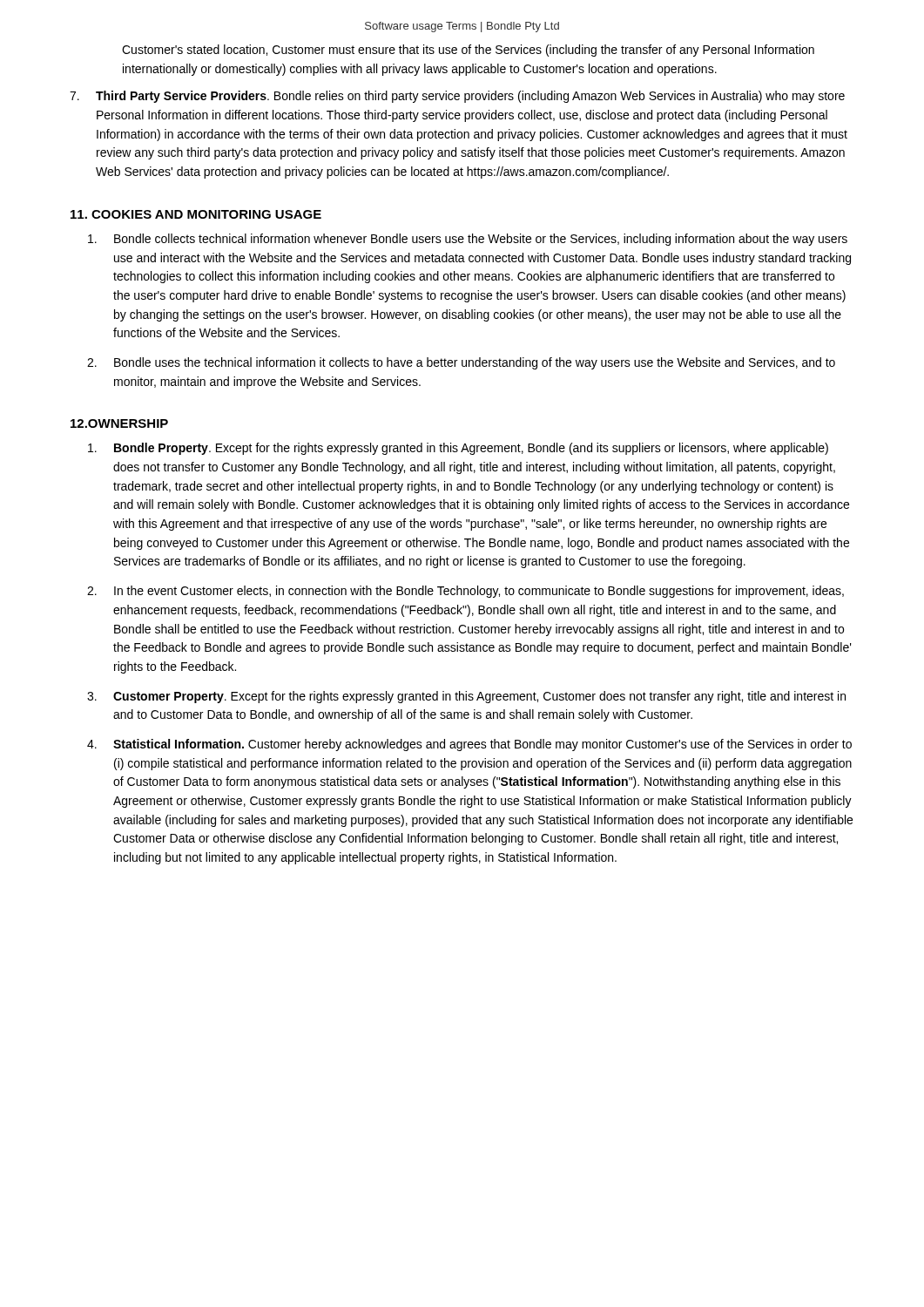Viewport: 924px width, 1307px height.
Task: Locate the block of text that opens with "3. Customer Property. Except"
Action: pos(471,706)
